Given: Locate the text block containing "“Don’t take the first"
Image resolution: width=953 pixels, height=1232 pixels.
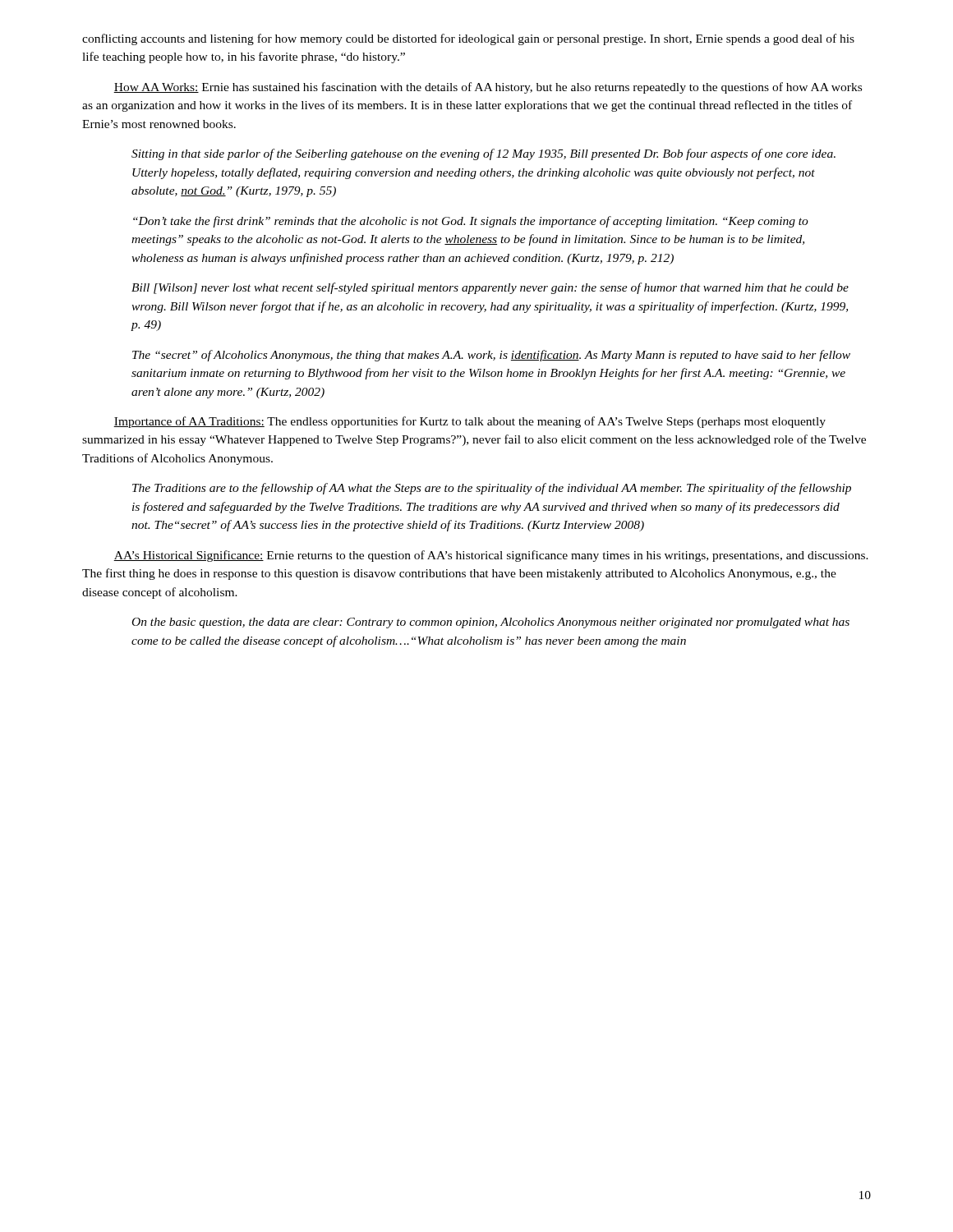Looking at the screenshot, I should pos(493,239).
